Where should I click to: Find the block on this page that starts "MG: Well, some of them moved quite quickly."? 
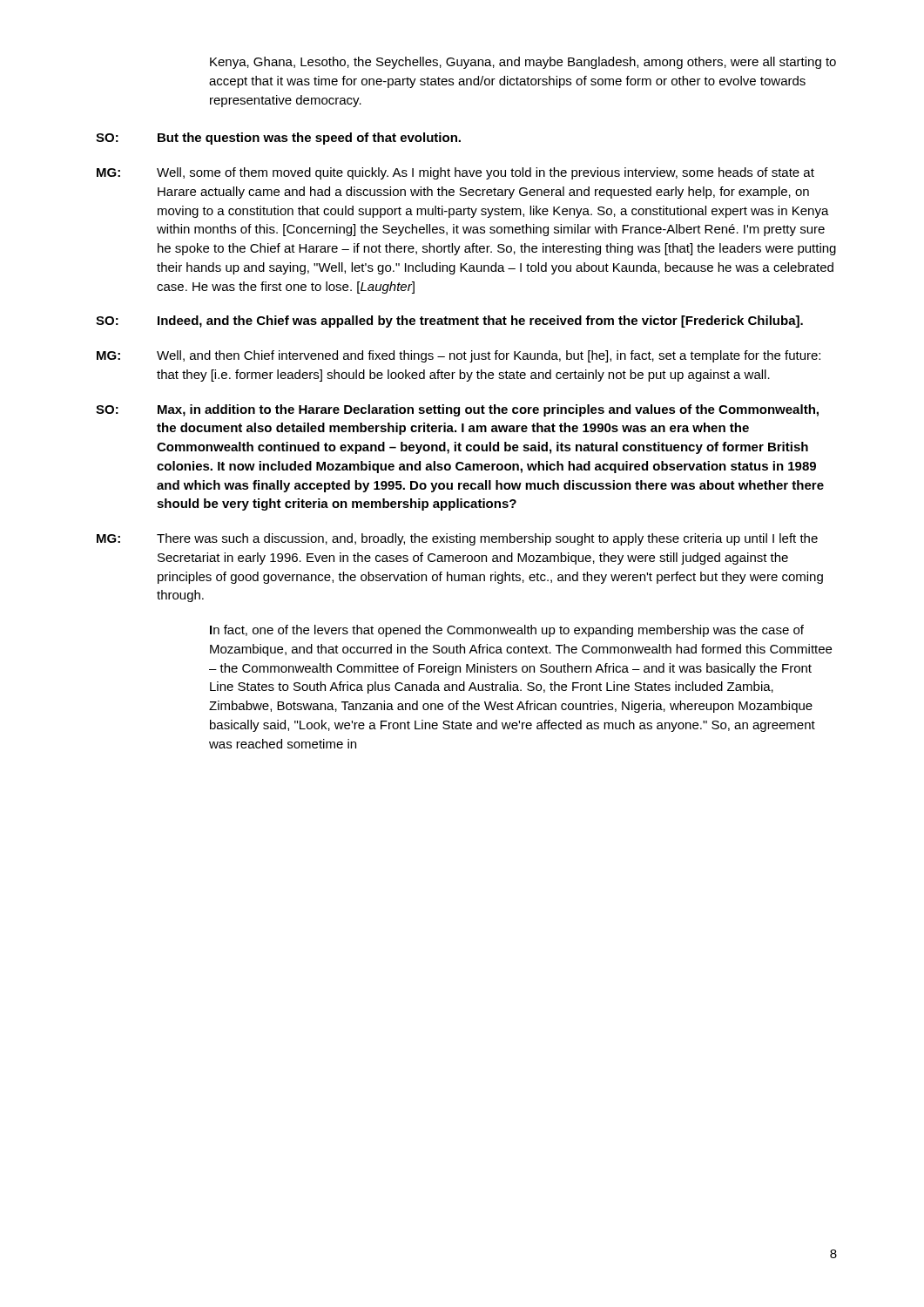(466, 229)
